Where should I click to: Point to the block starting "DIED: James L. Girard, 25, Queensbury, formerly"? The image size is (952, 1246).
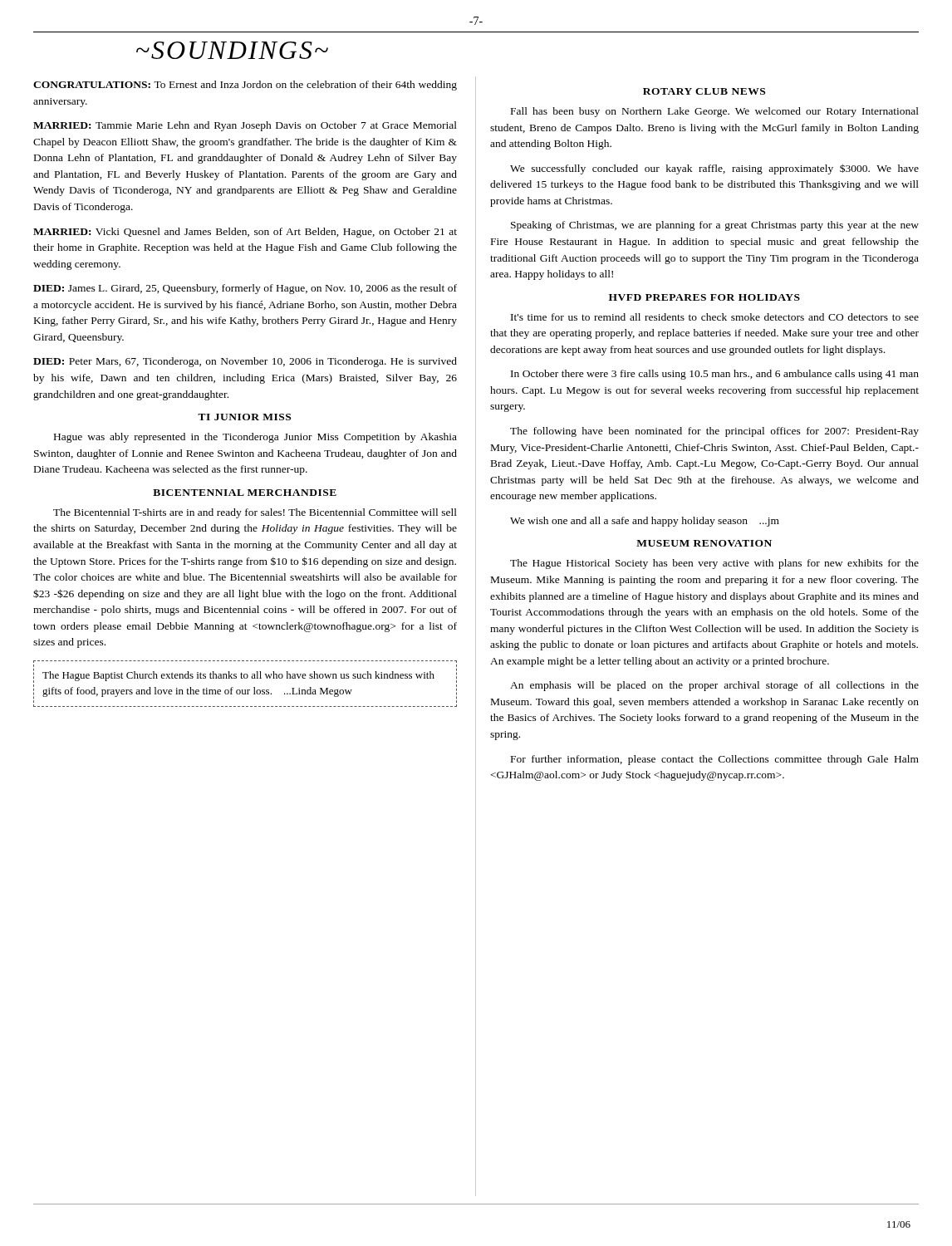[x=245, y=313]
